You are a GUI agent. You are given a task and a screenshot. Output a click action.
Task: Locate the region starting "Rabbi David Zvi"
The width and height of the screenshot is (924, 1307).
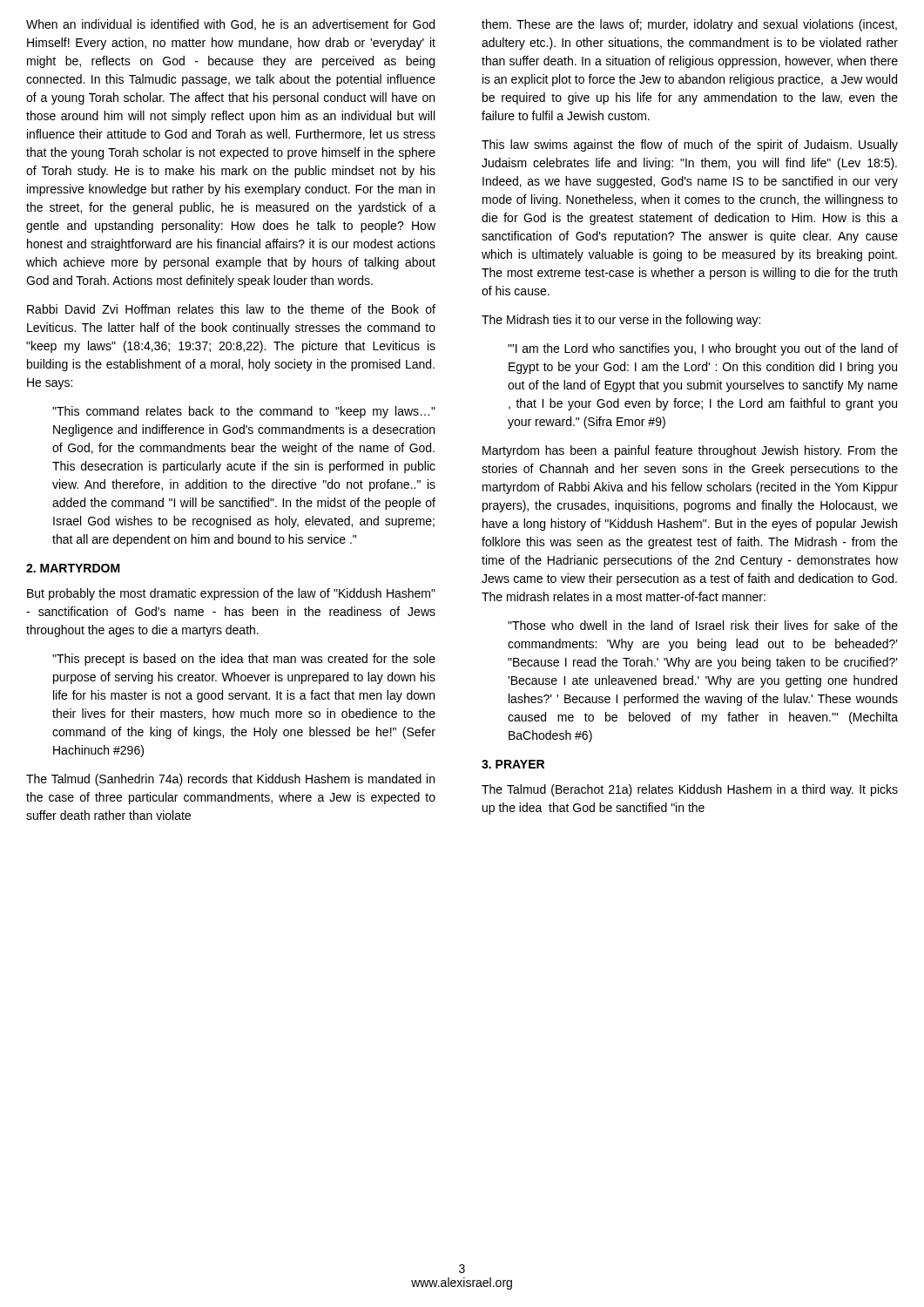coord(231,346)
